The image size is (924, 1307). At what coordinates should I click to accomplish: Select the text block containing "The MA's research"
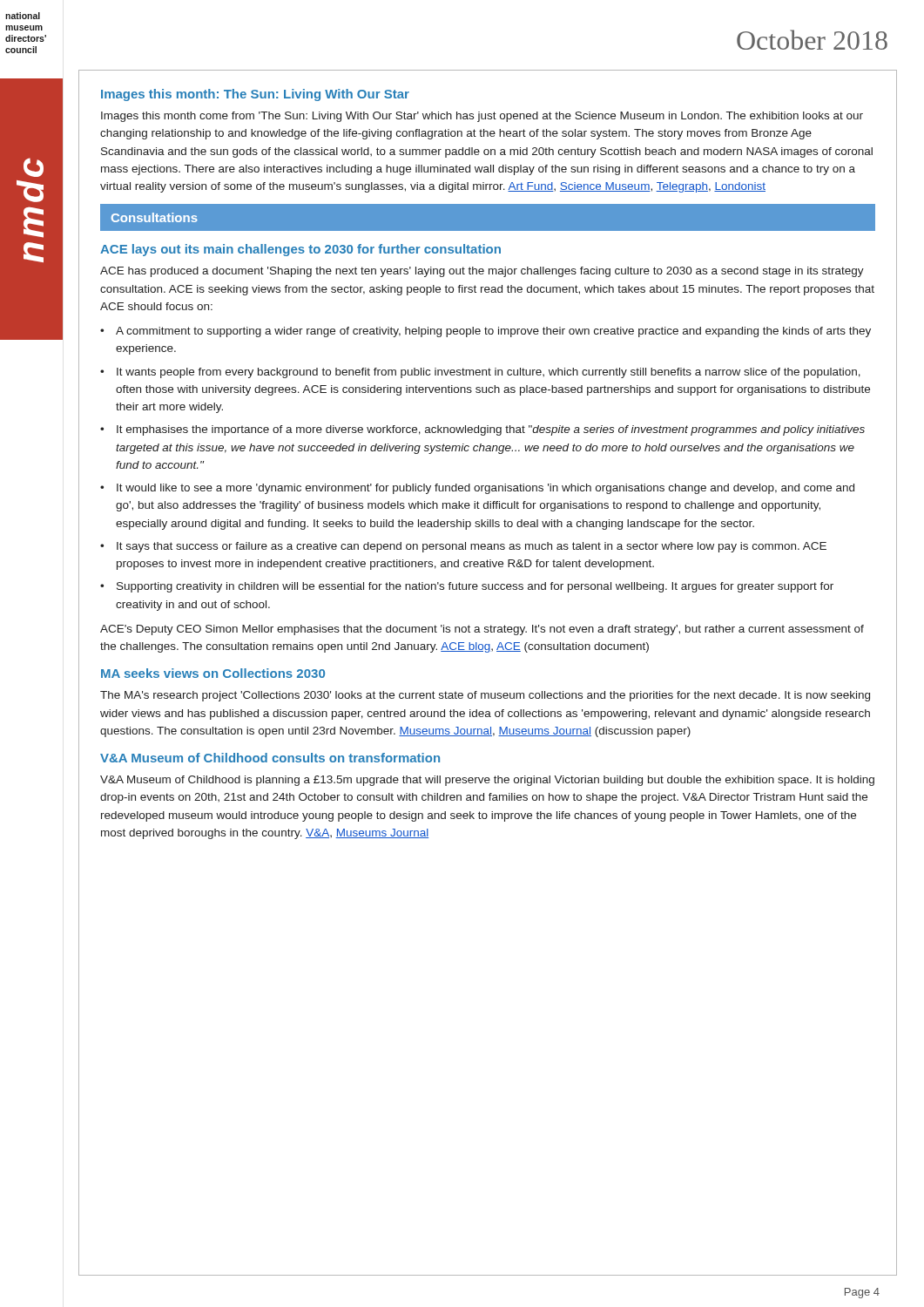click(x=488, y=713)
